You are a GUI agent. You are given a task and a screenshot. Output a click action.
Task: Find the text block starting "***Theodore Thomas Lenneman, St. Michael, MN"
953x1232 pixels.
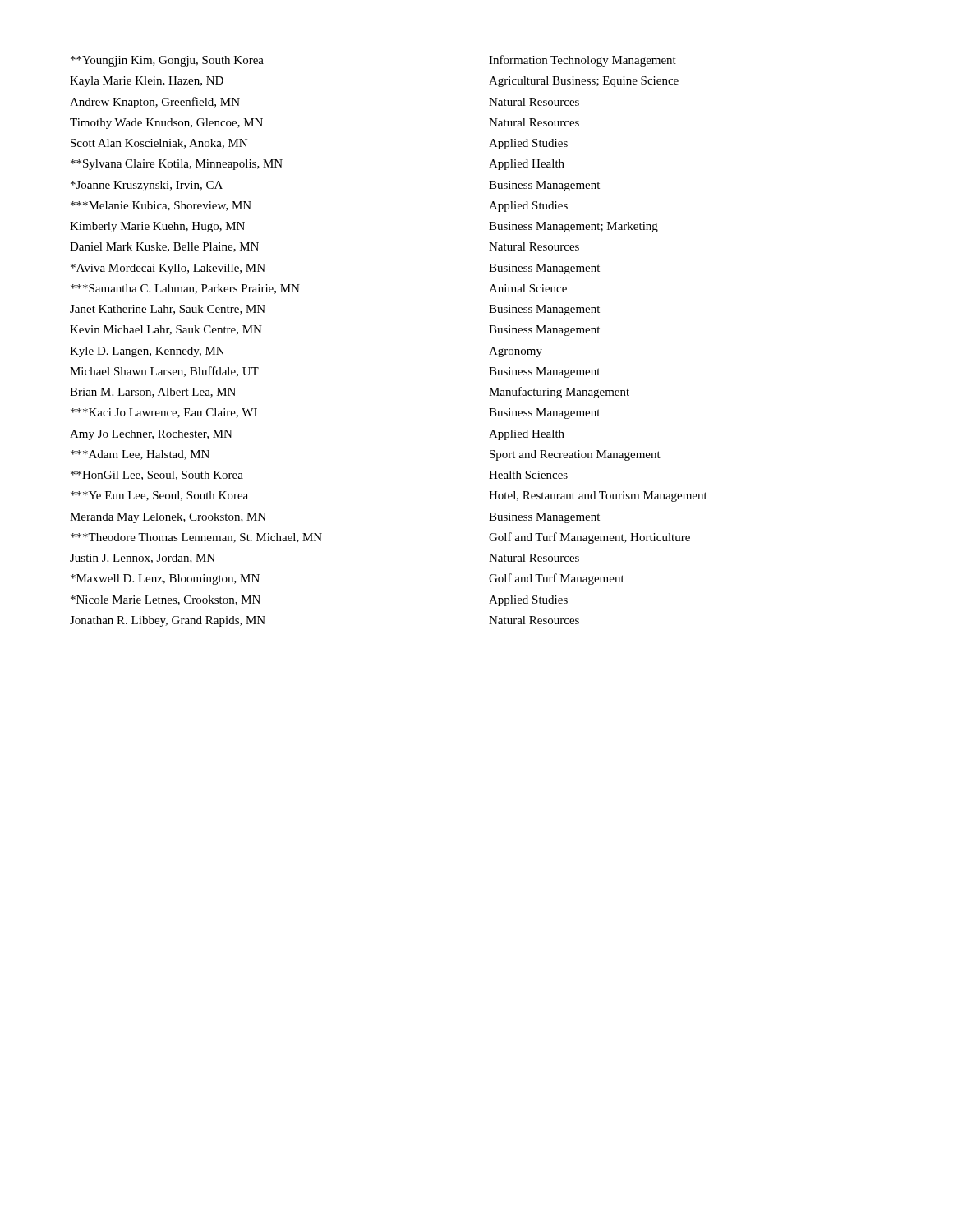click(x=193, y=538)
